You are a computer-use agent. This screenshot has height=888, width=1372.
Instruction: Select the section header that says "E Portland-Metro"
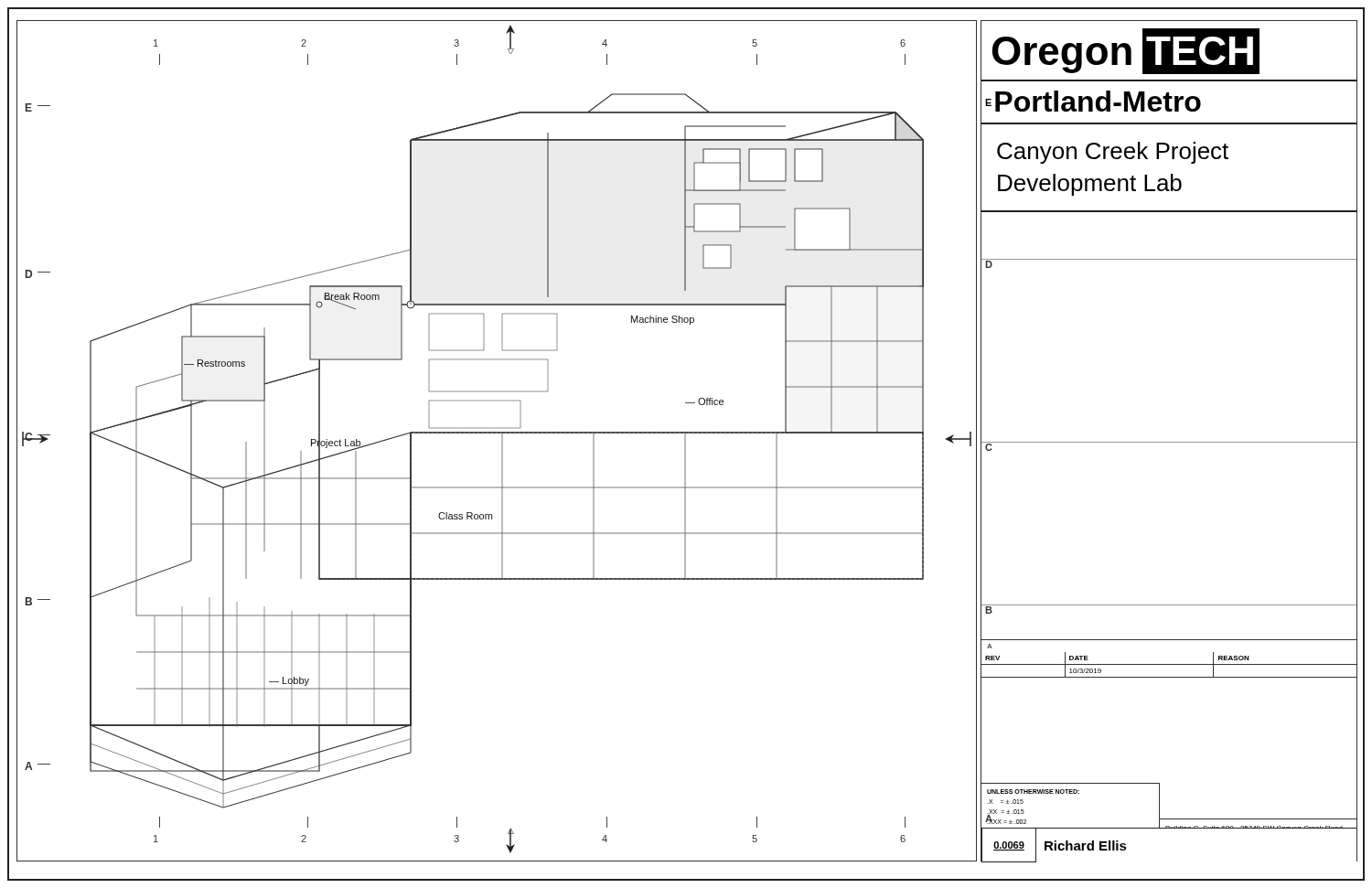(1093, 102)
